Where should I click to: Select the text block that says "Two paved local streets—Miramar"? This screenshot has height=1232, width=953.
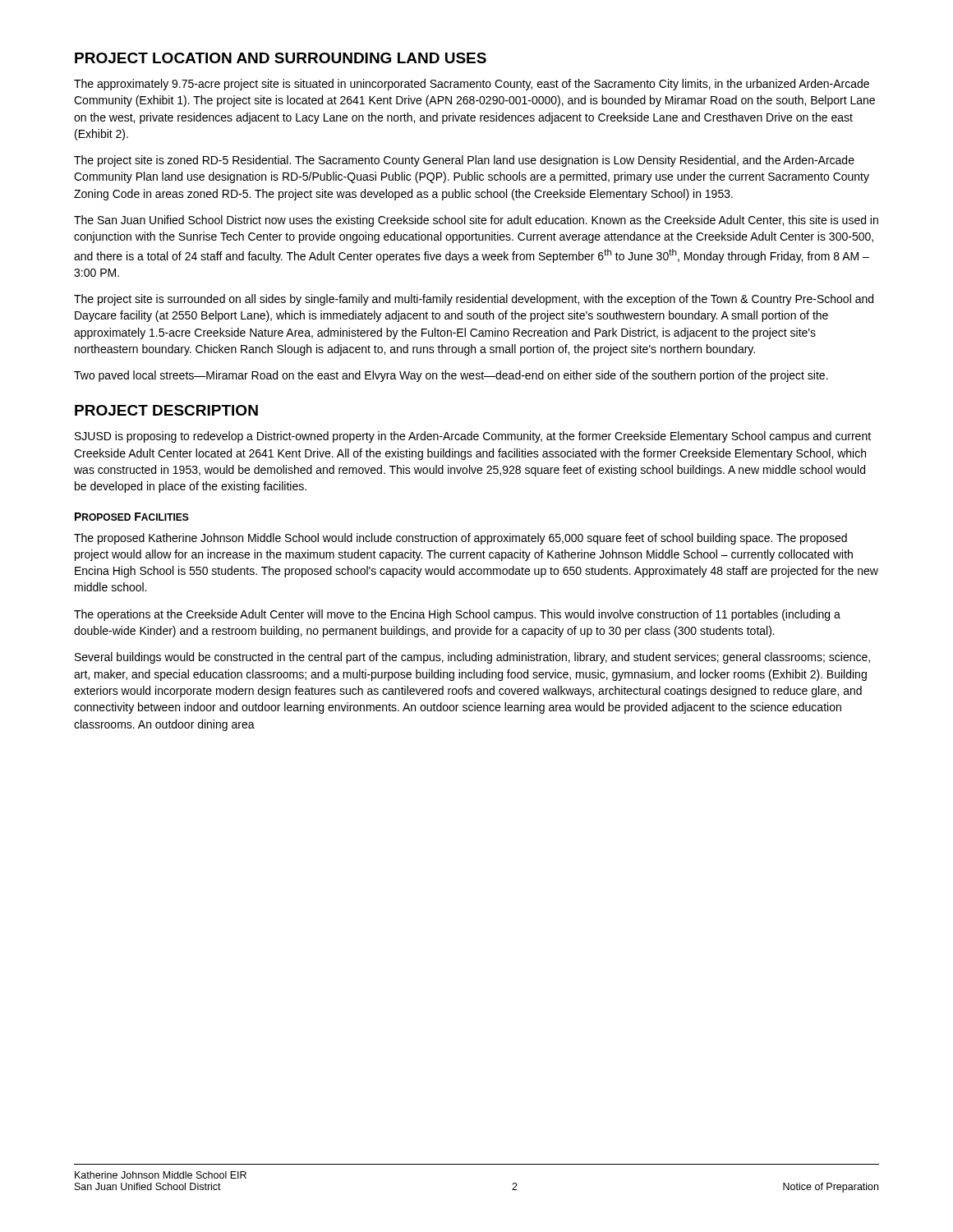[476, 376]
